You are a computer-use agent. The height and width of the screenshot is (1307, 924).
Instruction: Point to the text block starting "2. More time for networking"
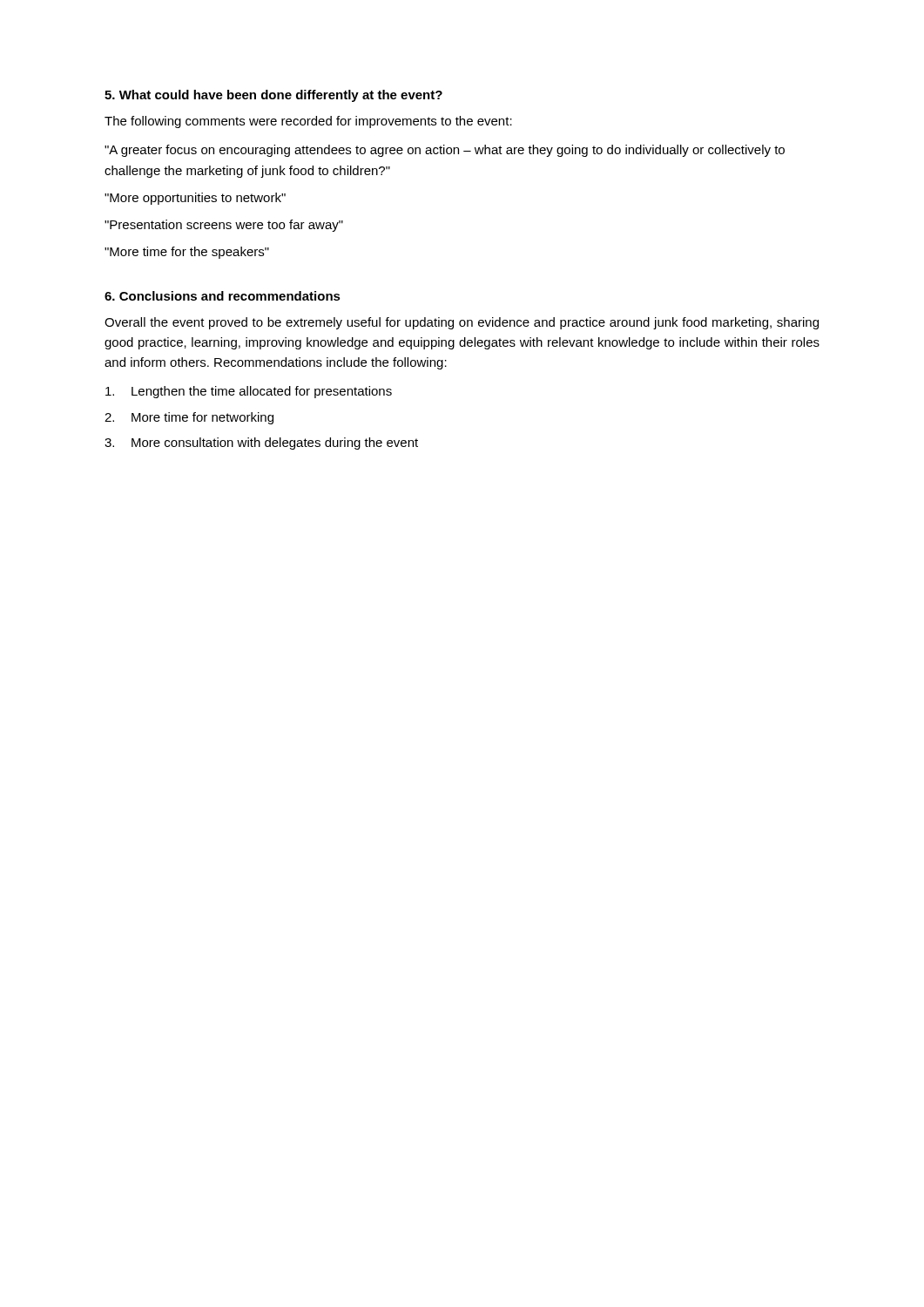(189, 417)
